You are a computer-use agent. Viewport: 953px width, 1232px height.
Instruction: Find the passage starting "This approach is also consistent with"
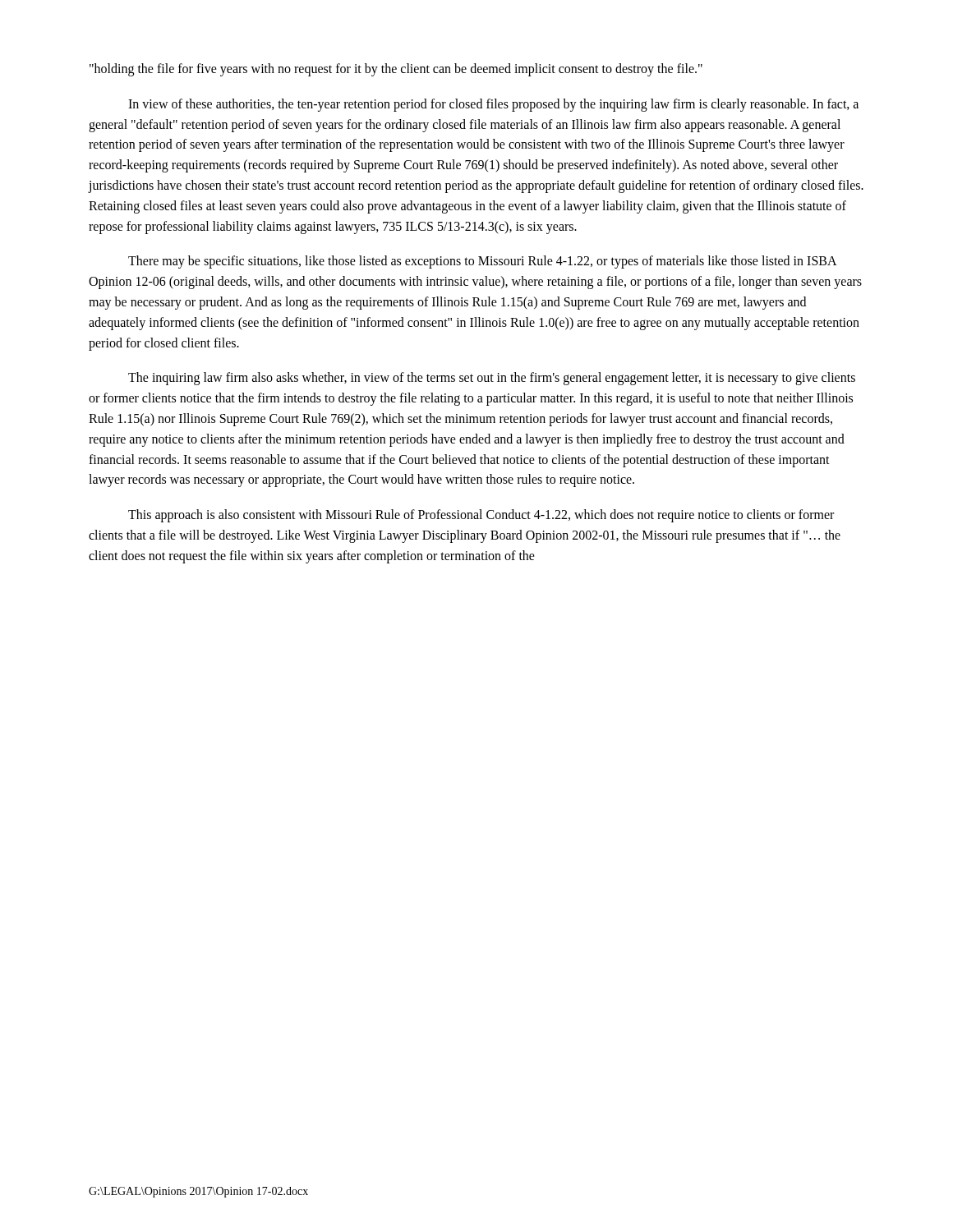coord(465,535)
